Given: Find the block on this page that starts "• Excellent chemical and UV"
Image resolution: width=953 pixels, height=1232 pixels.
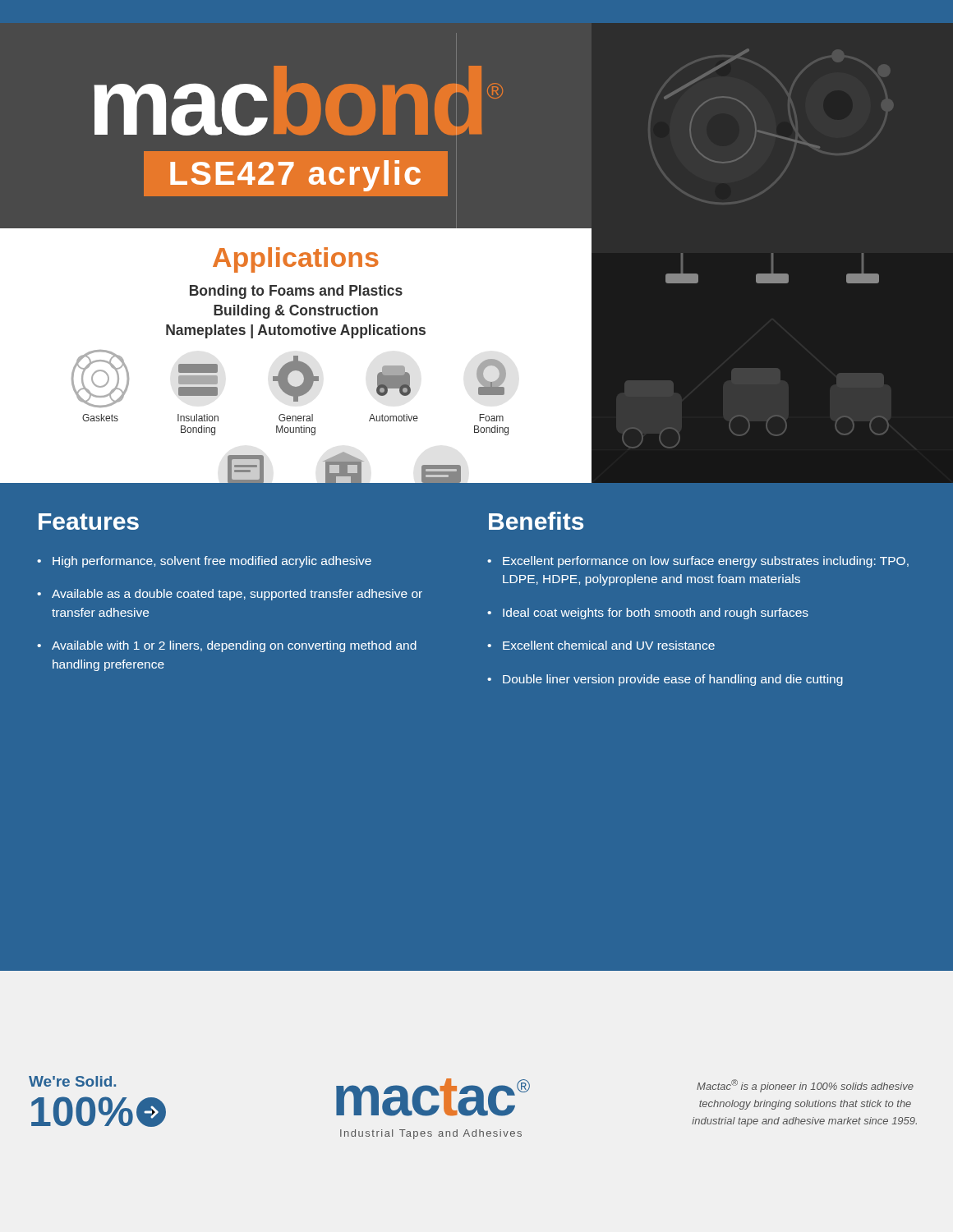Looking at the screenshot, I should [x=601, y=646].
